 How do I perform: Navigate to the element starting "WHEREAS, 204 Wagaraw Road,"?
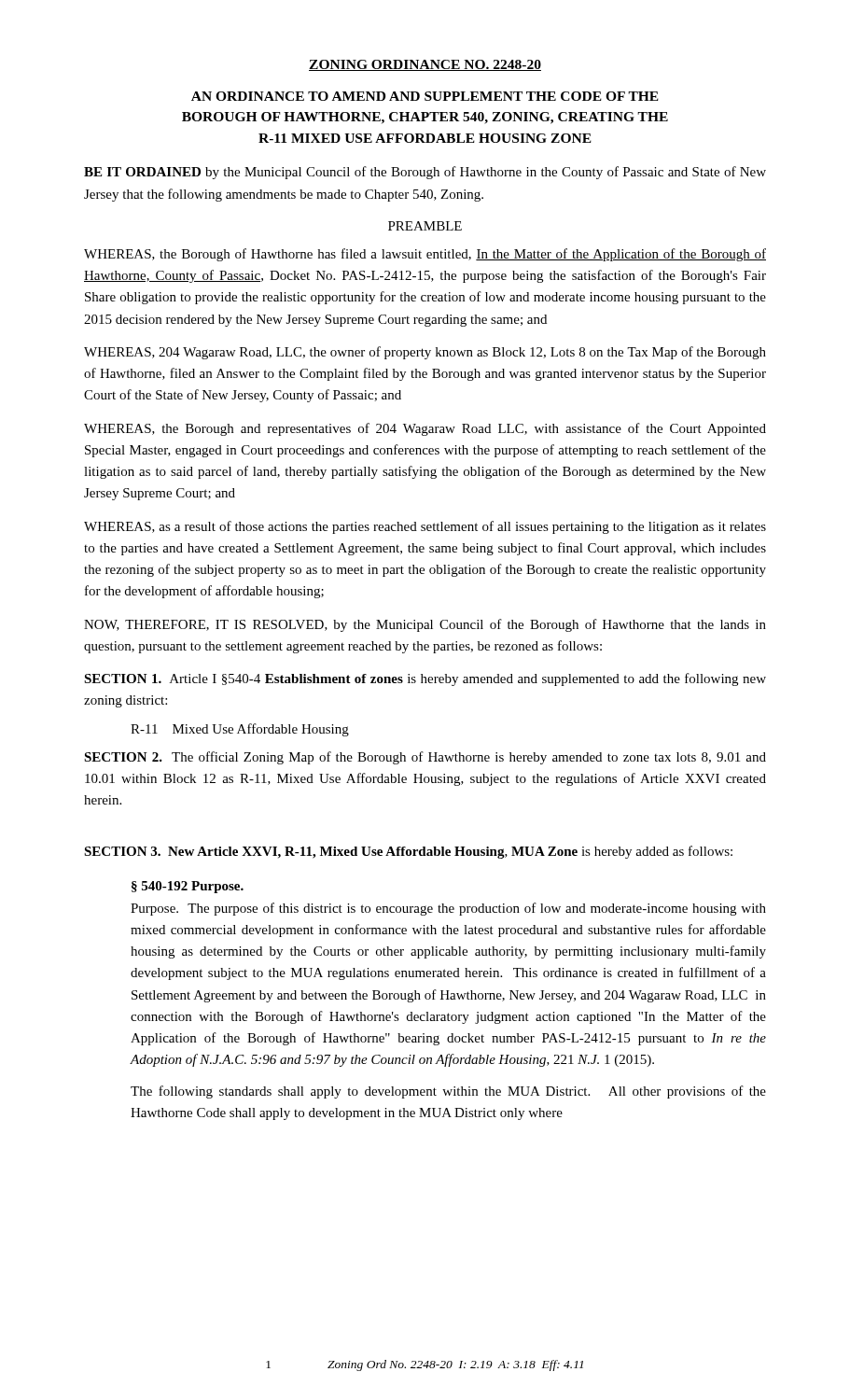[x=425, y=373]
